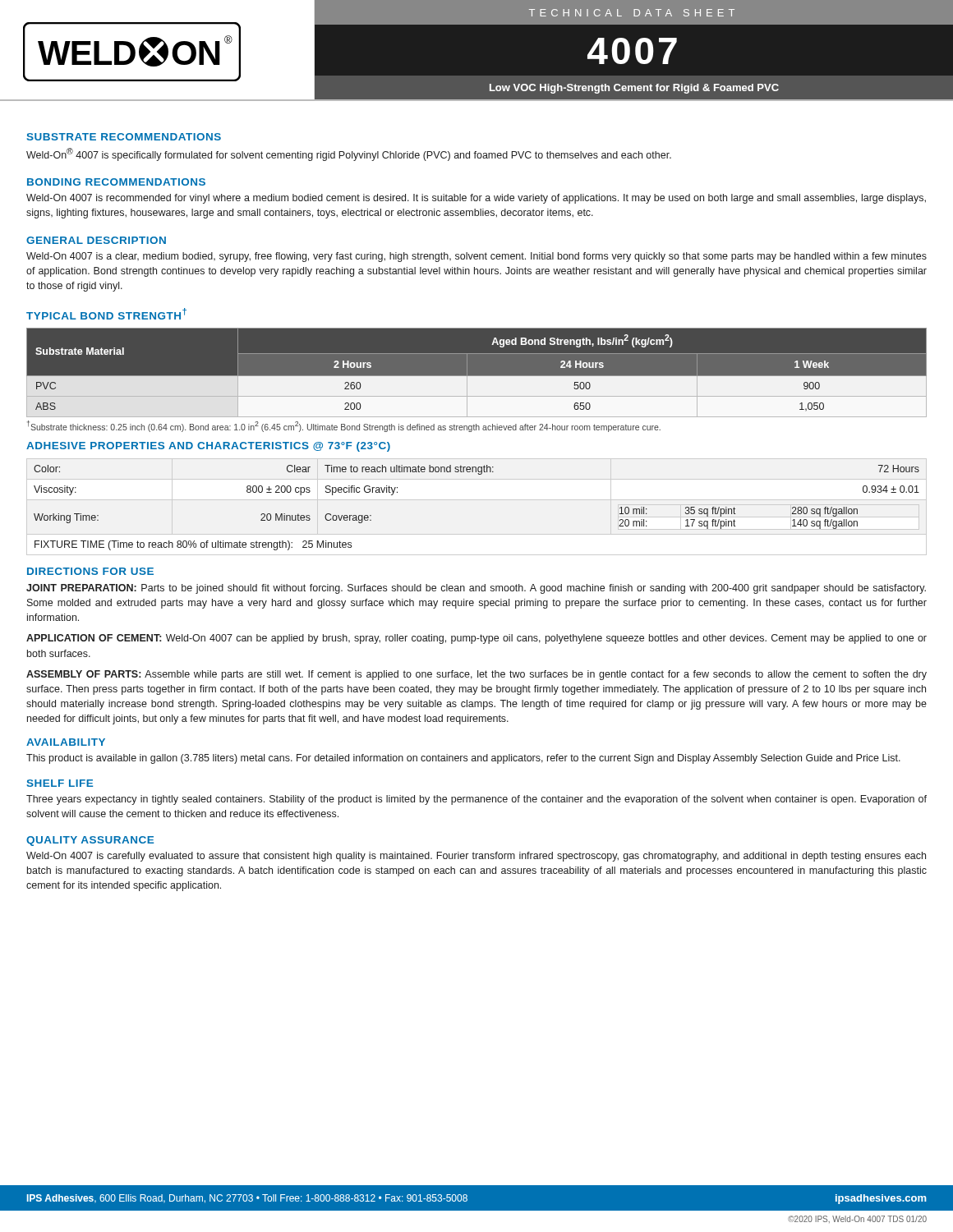The width and height of the screenshot is (953, 1232).
Task: Locate the block starting "This product is available in gallon (3.785 liters)"
Action: pyautogui.click(x=464, y=758)
